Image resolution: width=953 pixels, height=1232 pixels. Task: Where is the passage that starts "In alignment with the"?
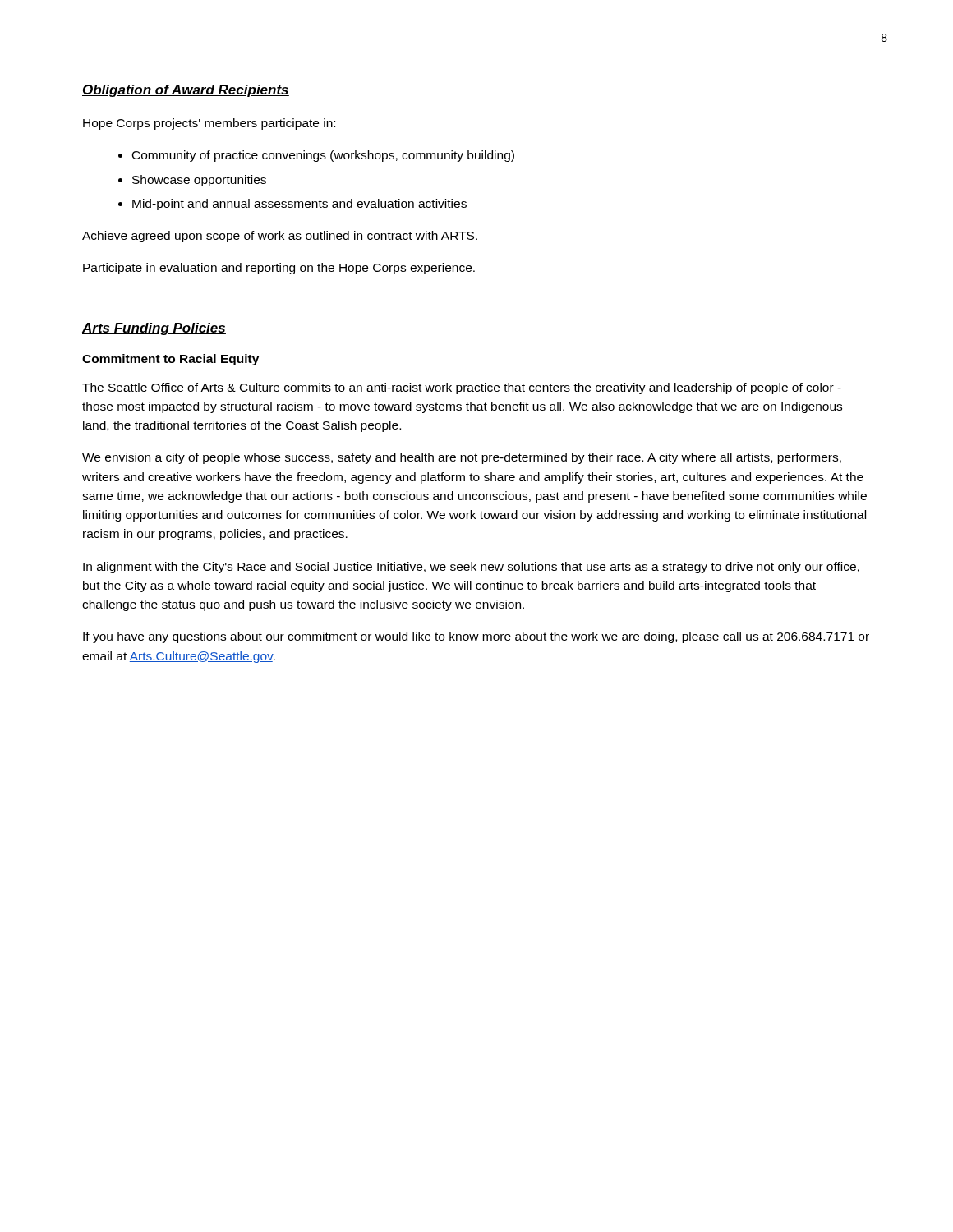(471, 585)
